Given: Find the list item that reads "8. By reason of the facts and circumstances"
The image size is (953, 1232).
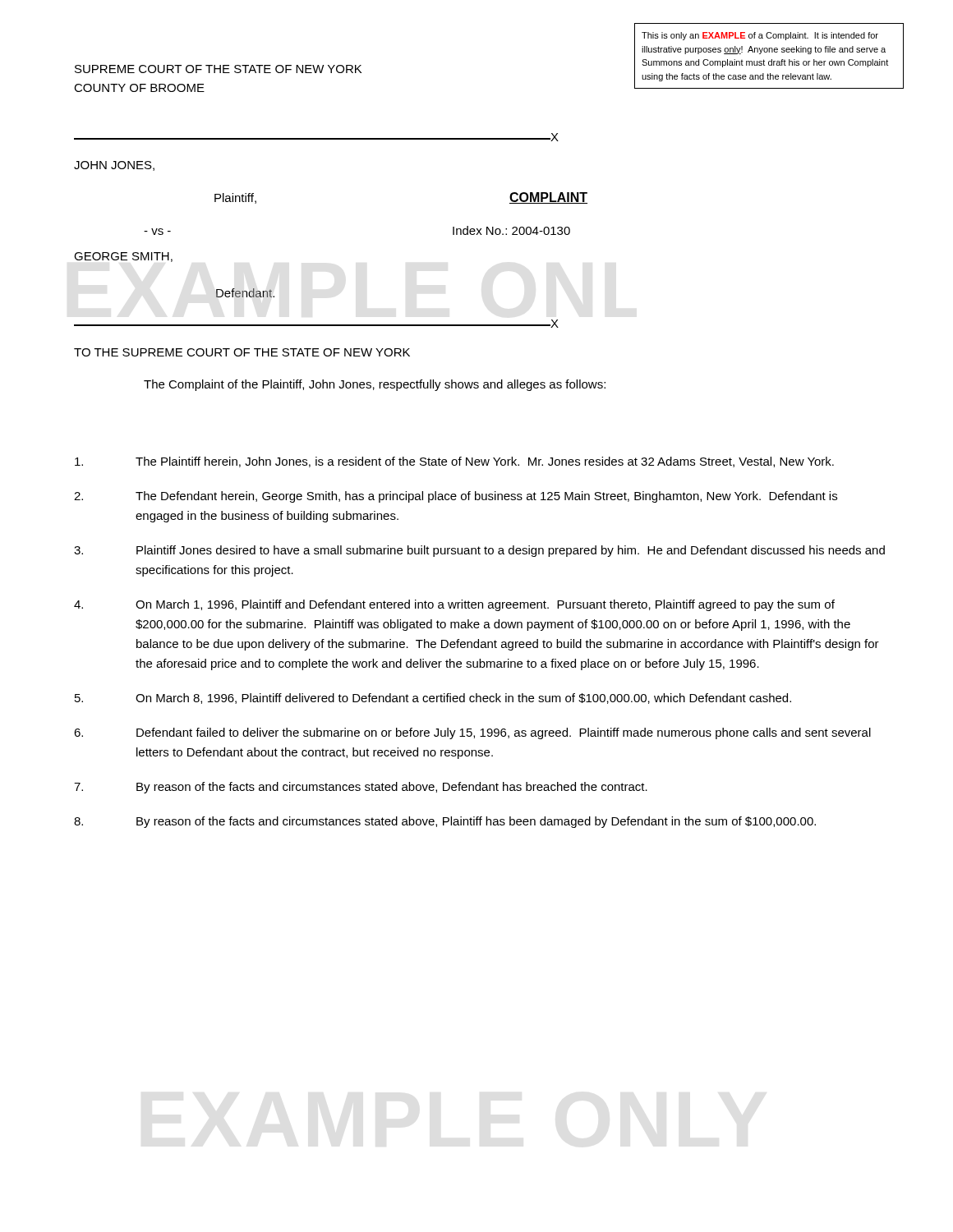Looking at the screenshot, I should 481,821.
